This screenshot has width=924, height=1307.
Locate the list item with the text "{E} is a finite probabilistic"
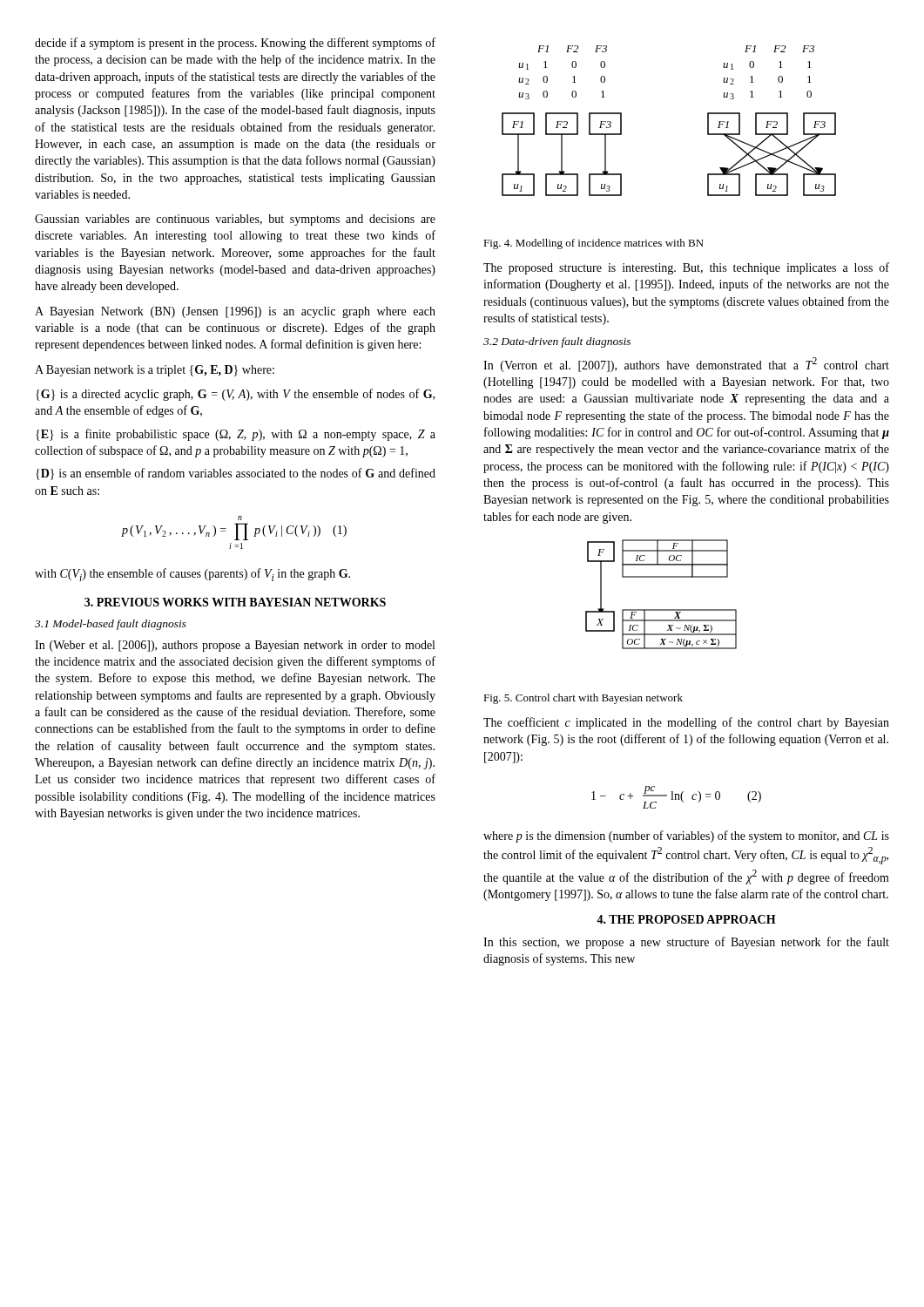pos(235,443)
